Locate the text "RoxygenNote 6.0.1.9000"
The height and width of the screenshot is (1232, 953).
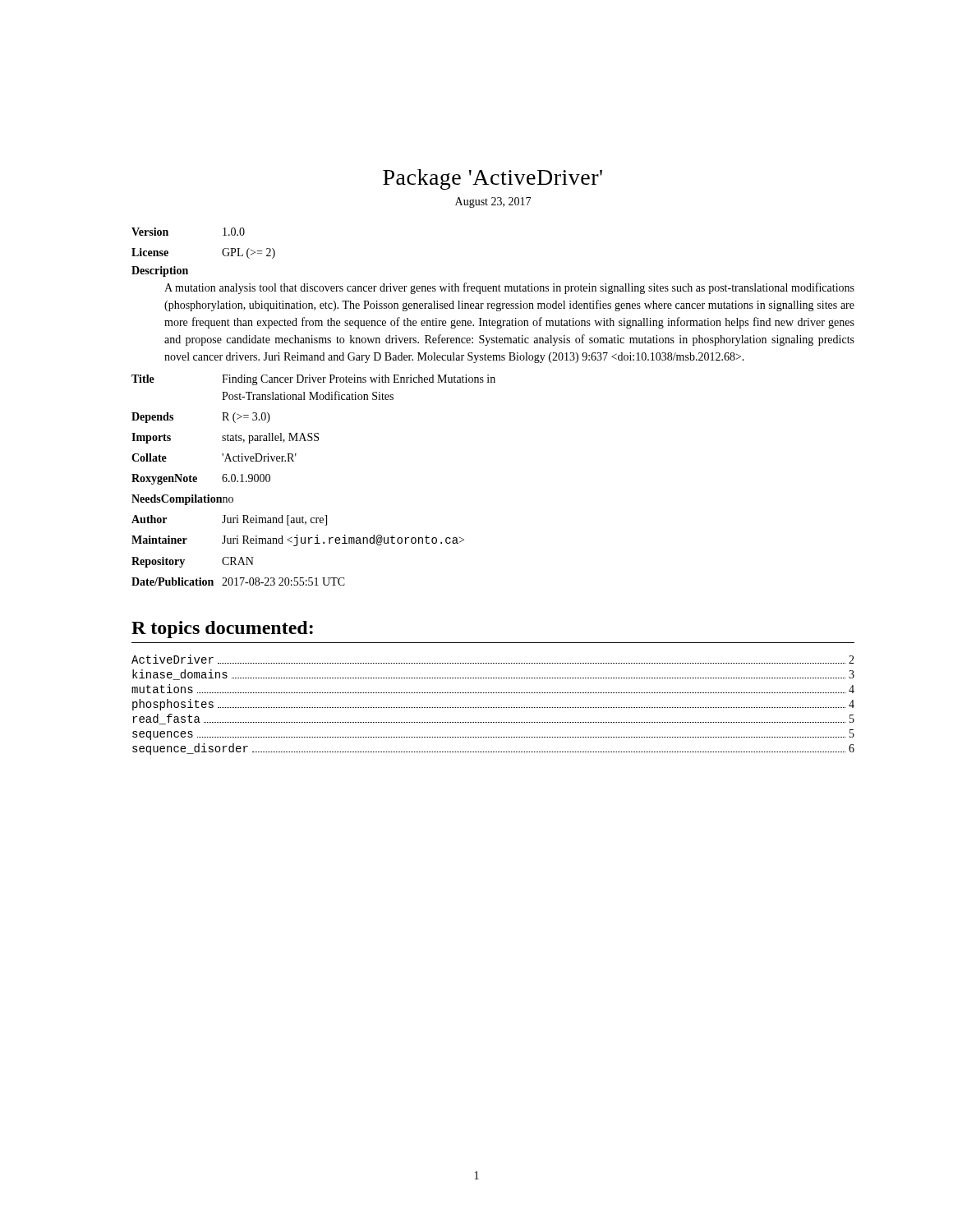(164, 479)
